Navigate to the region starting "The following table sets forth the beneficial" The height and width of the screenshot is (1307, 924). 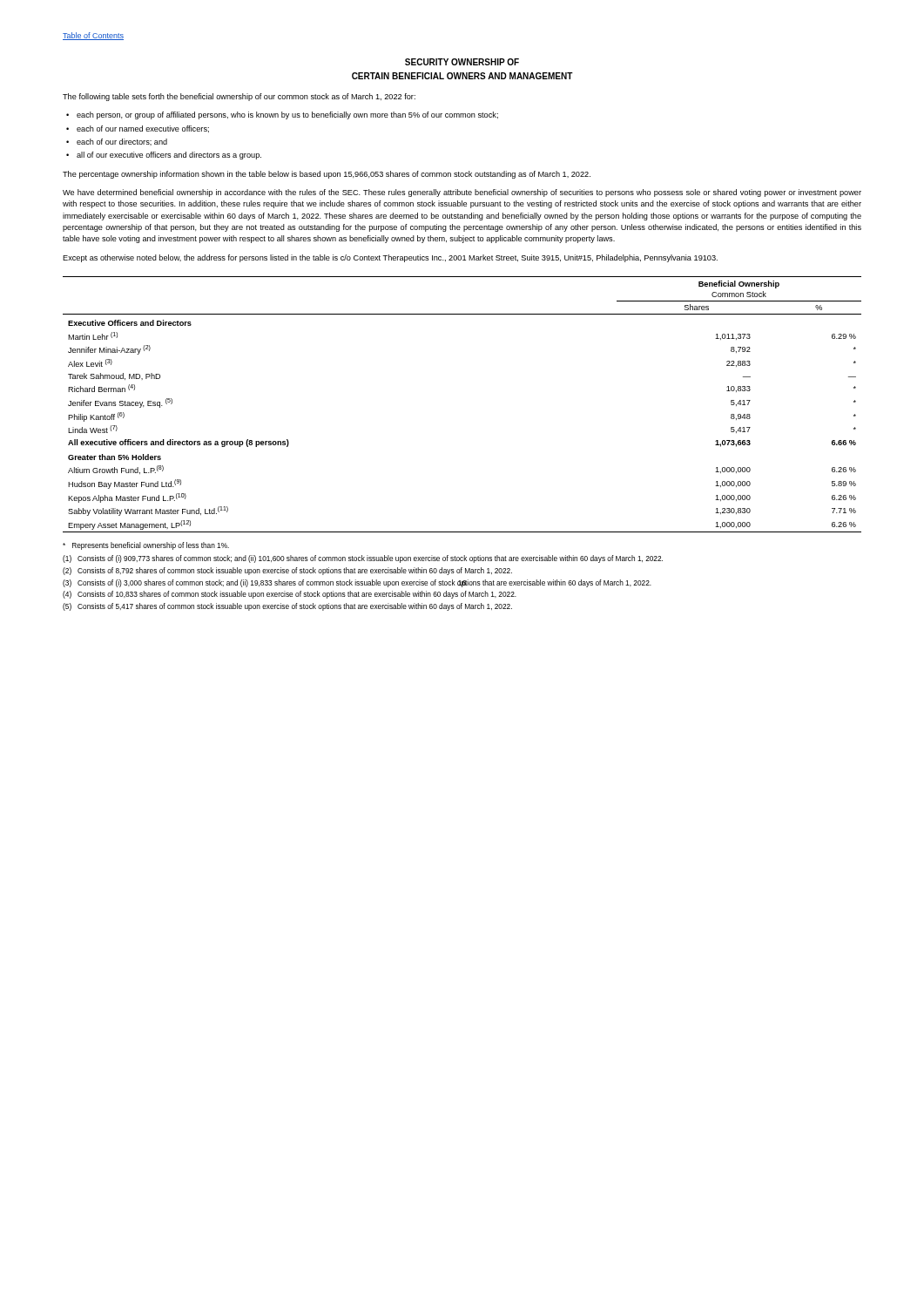239,97
